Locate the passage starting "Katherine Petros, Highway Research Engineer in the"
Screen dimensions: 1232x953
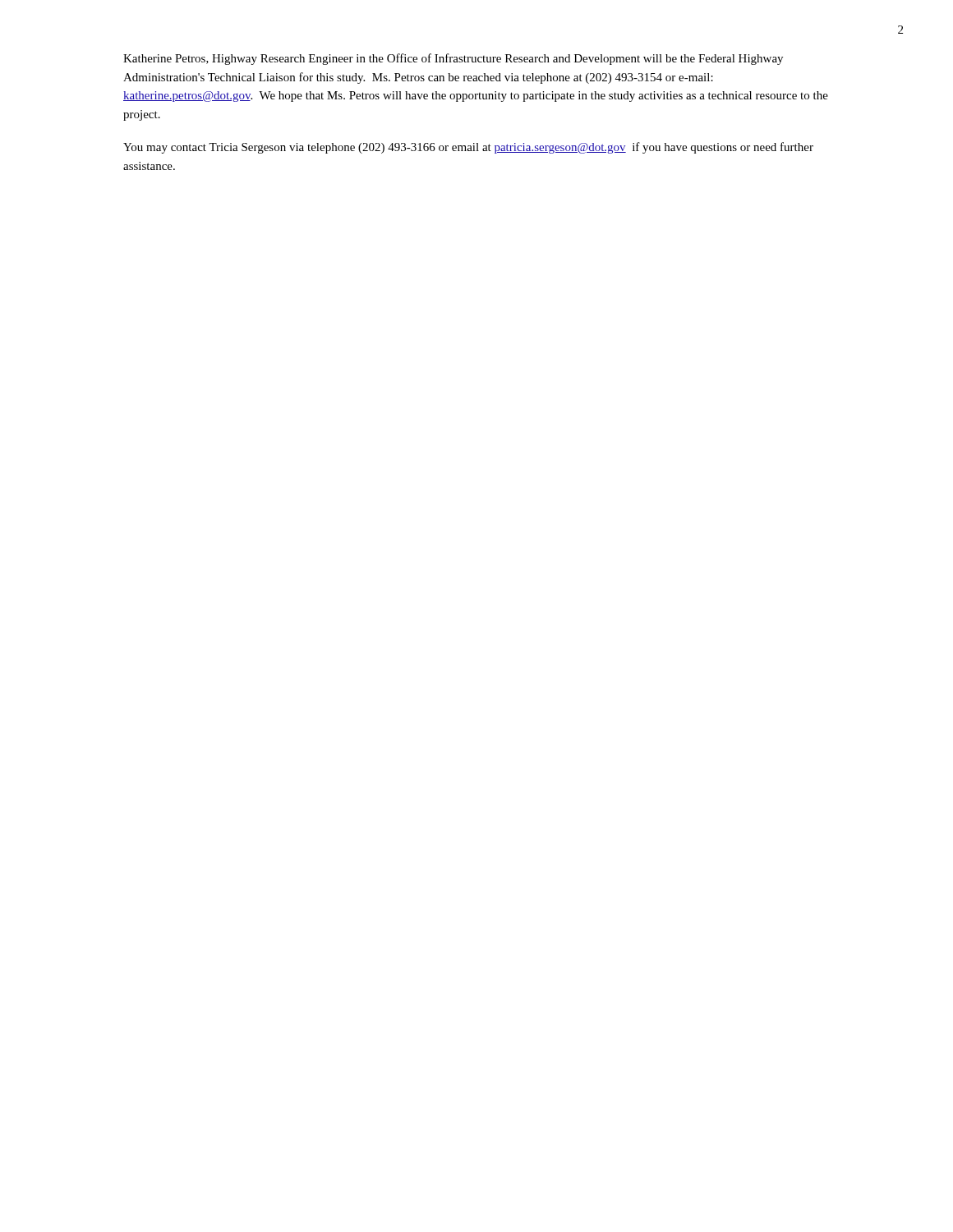(476, 86)
